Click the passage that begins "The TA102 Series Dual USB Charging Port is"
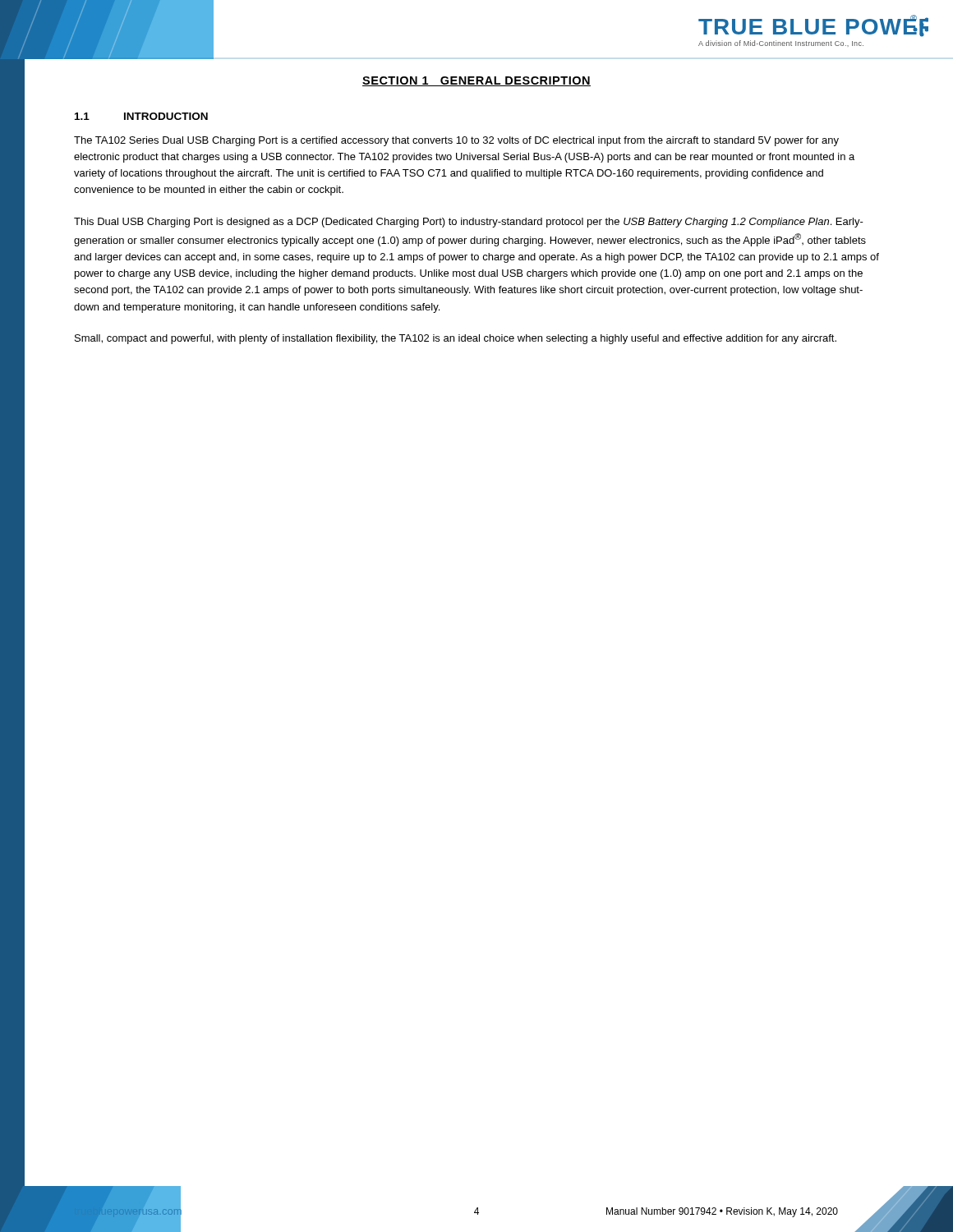Image resolution: width=953 pixels, height=1232 pixels. (464, 165)
